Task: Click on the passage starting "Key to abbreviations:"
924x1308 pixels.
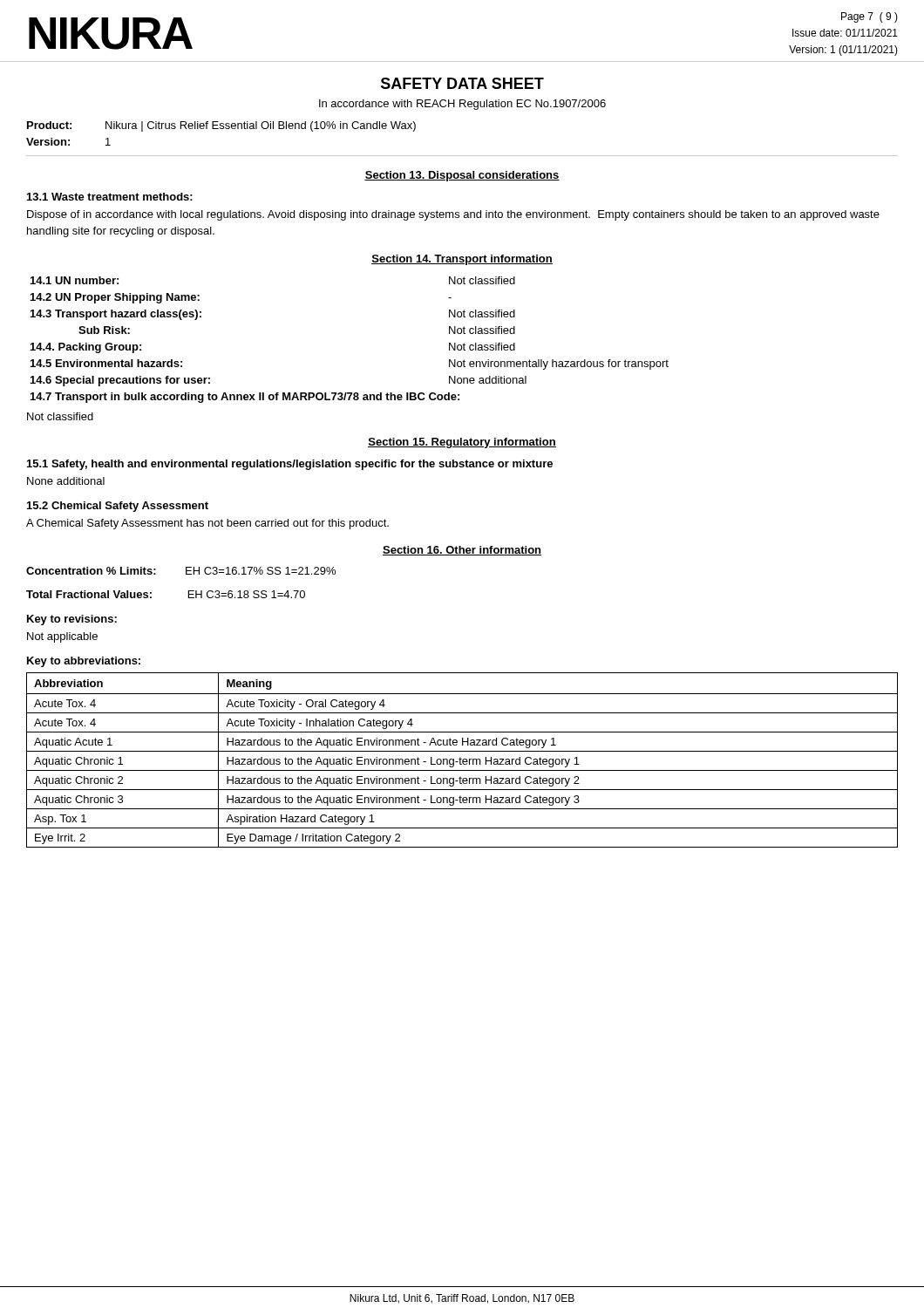Action: (84, 660)
